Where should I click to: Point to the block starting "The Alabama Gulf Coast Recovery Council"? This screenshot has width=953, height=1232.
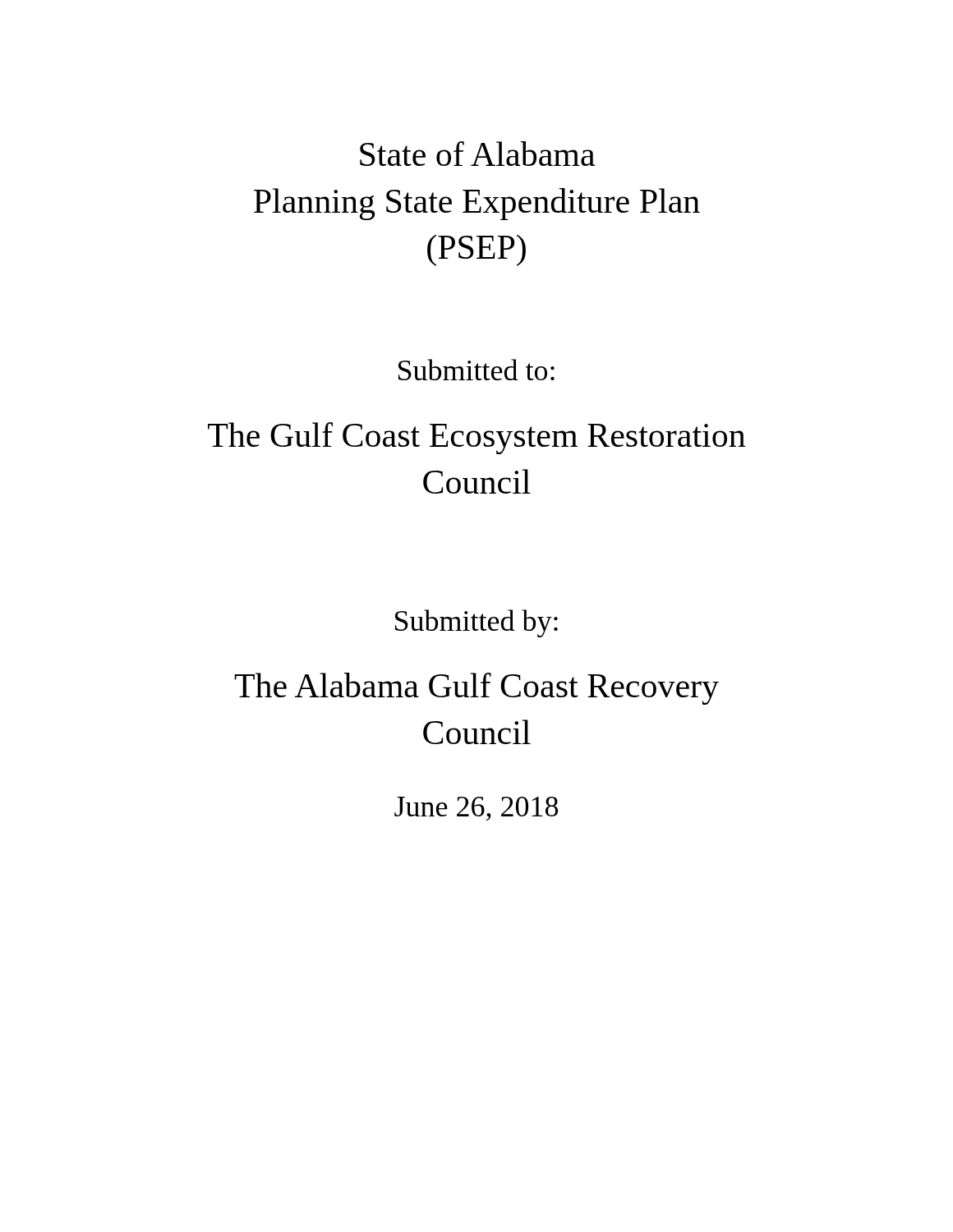pyautogui.click(x=476, y=709)
